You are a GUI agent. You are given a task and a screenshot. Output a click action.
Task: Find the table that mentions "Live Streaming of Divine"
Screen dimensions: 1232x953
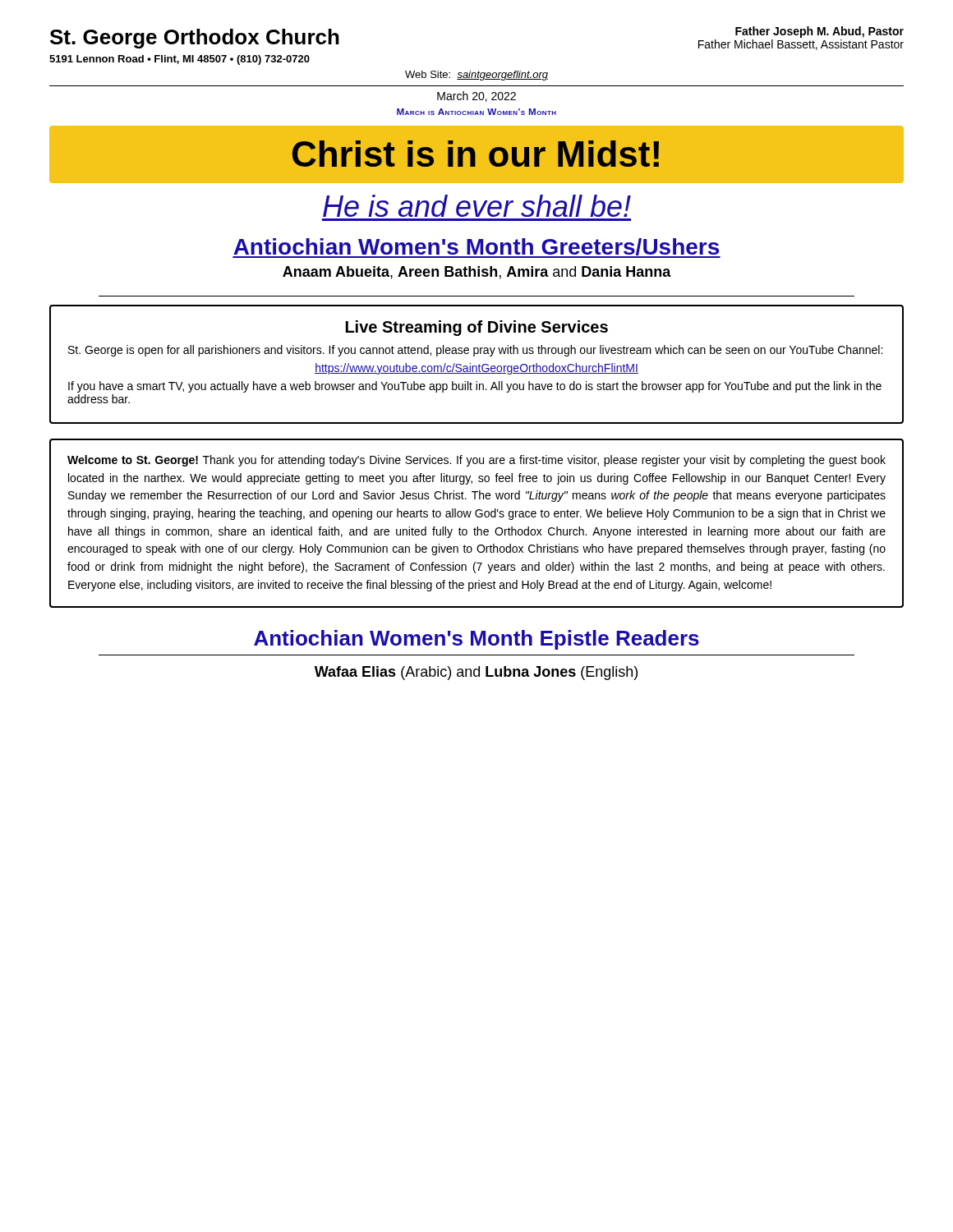point(476,364)
